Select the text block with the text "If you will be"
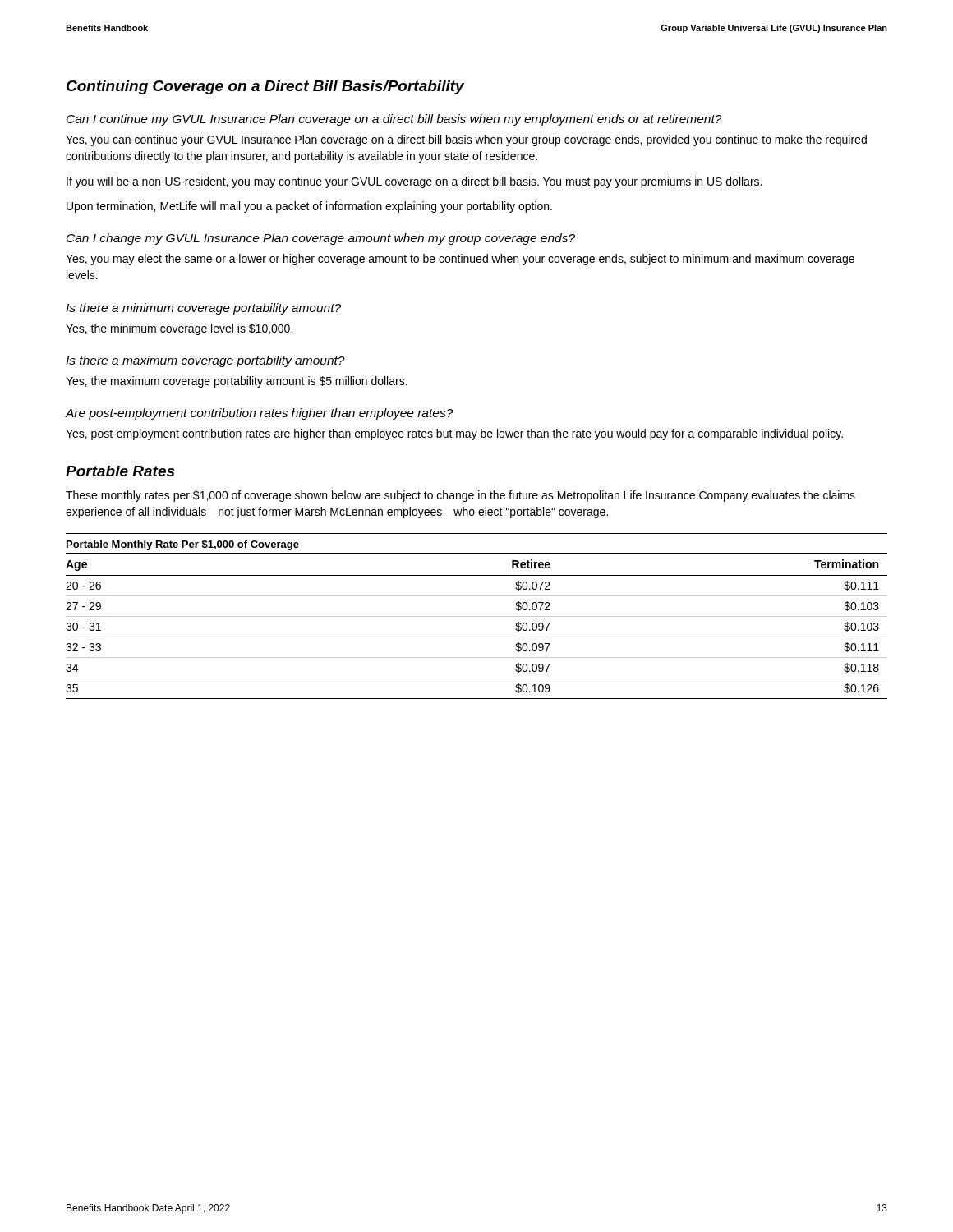Screen dimensions: 1232x953 pyautogui.click(x=414, y=181)
